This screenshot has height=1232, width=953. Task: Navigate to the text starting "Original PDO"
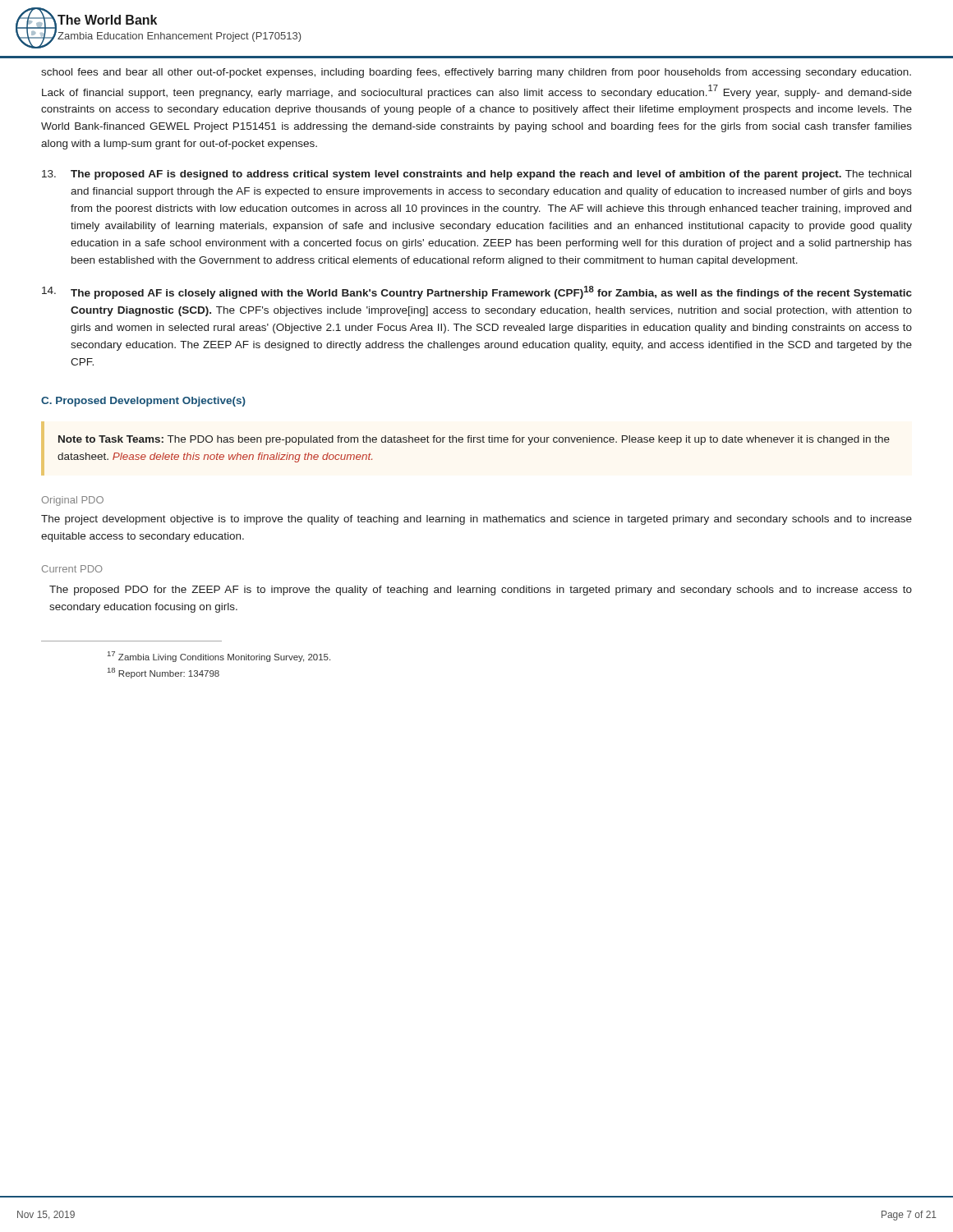(x=73, y=499)
